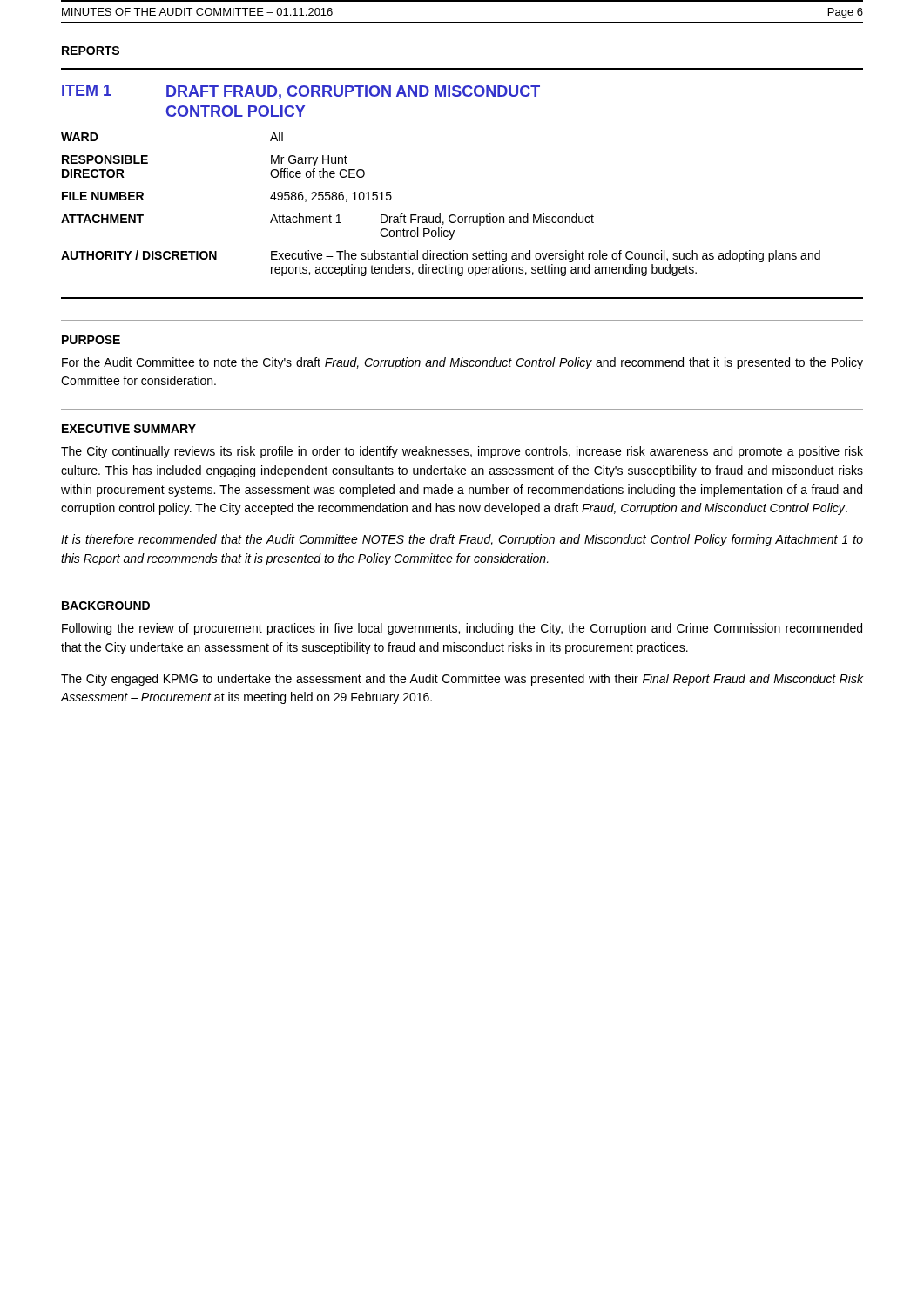Find the text starting "Following the review of"

point(462,638)
